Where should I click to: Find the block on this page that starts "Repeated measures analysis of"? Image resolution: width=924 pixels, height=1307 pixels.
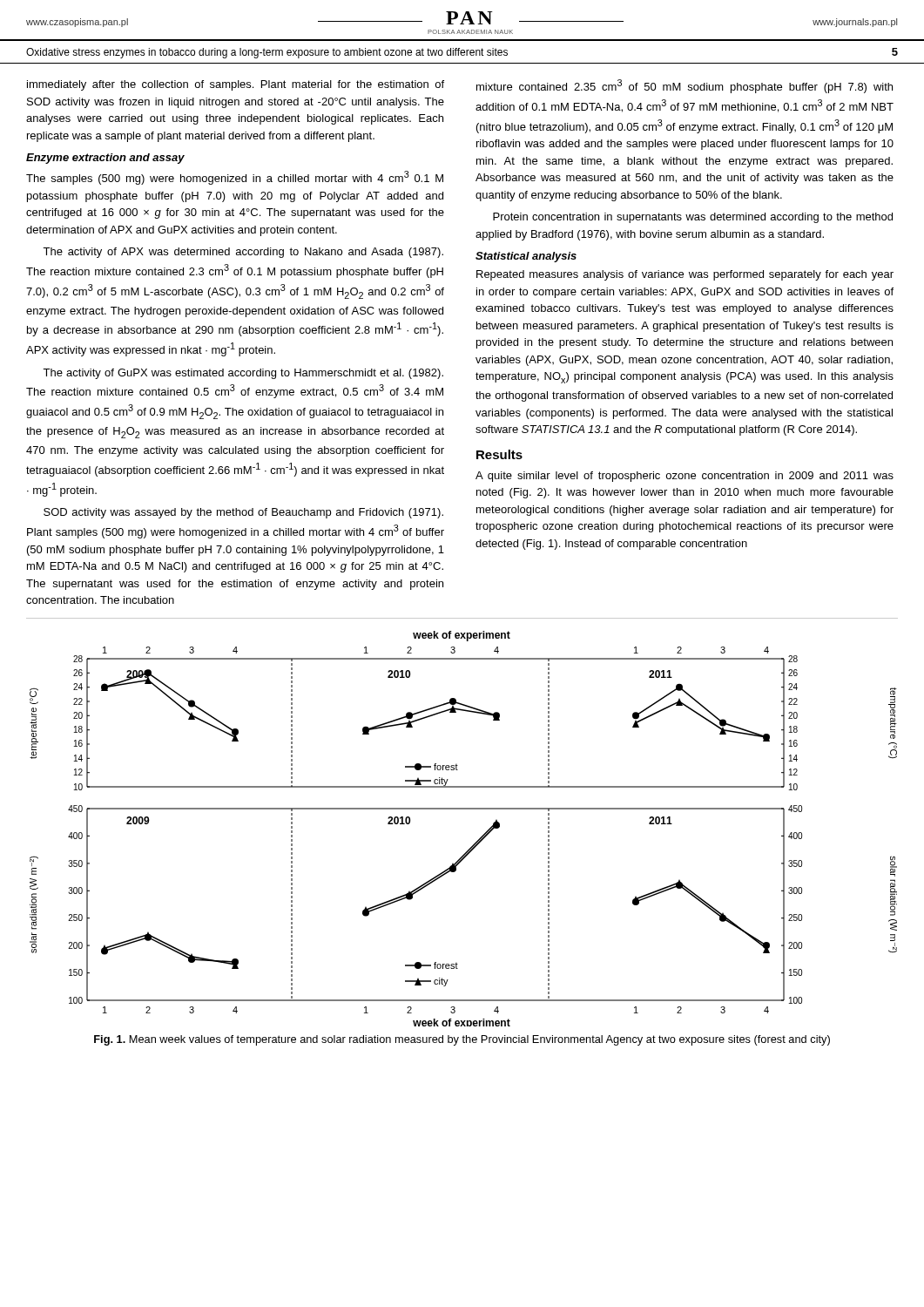pyautogui.click(x=684, y=352)
